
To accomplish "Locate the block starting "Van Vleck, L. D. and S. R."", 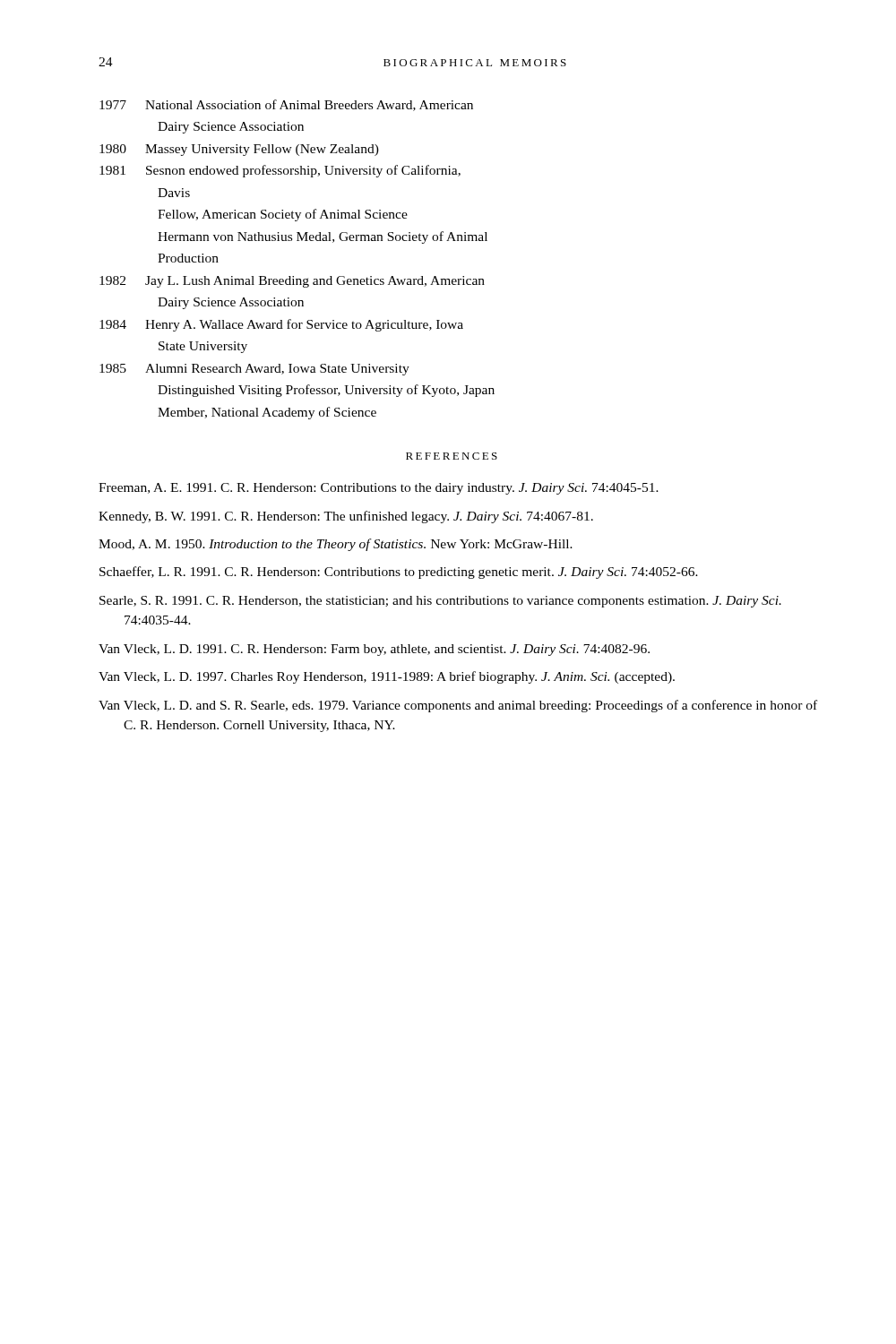I will tap(452, 715).
